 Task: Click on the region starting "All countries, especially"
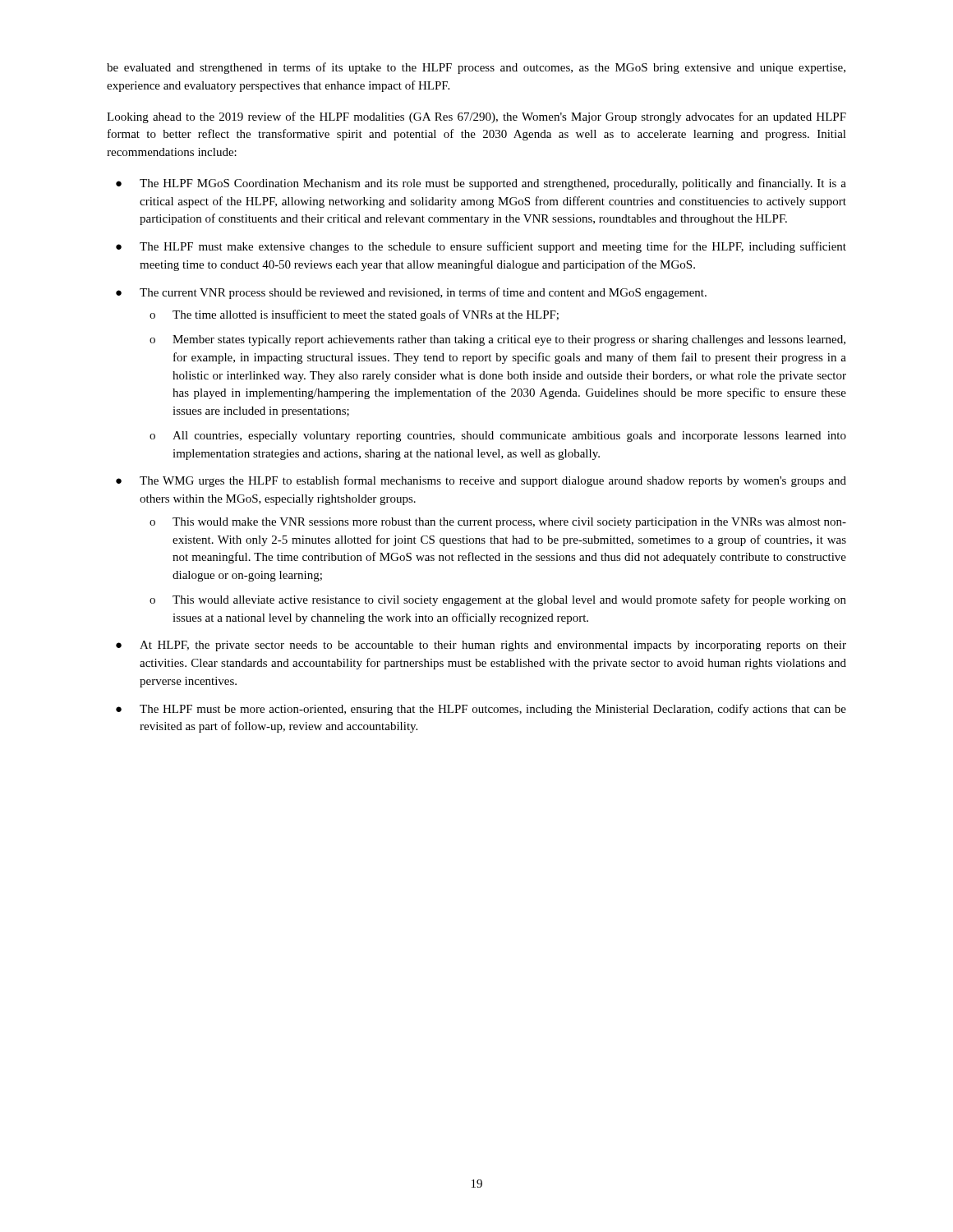click(x=509, y=444)
